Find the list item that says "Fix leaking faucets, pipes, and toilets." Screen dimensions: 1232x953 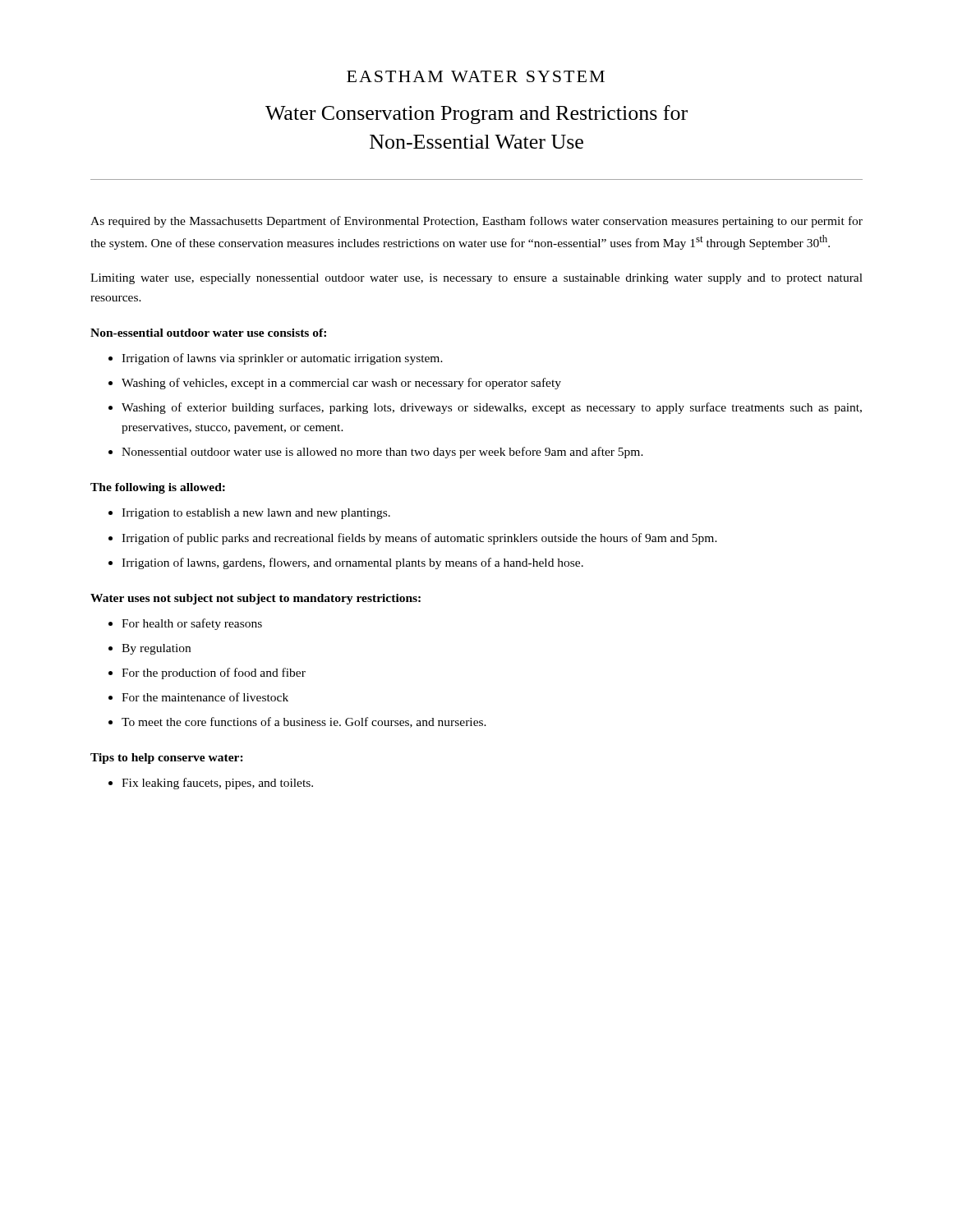coord(218,782)
